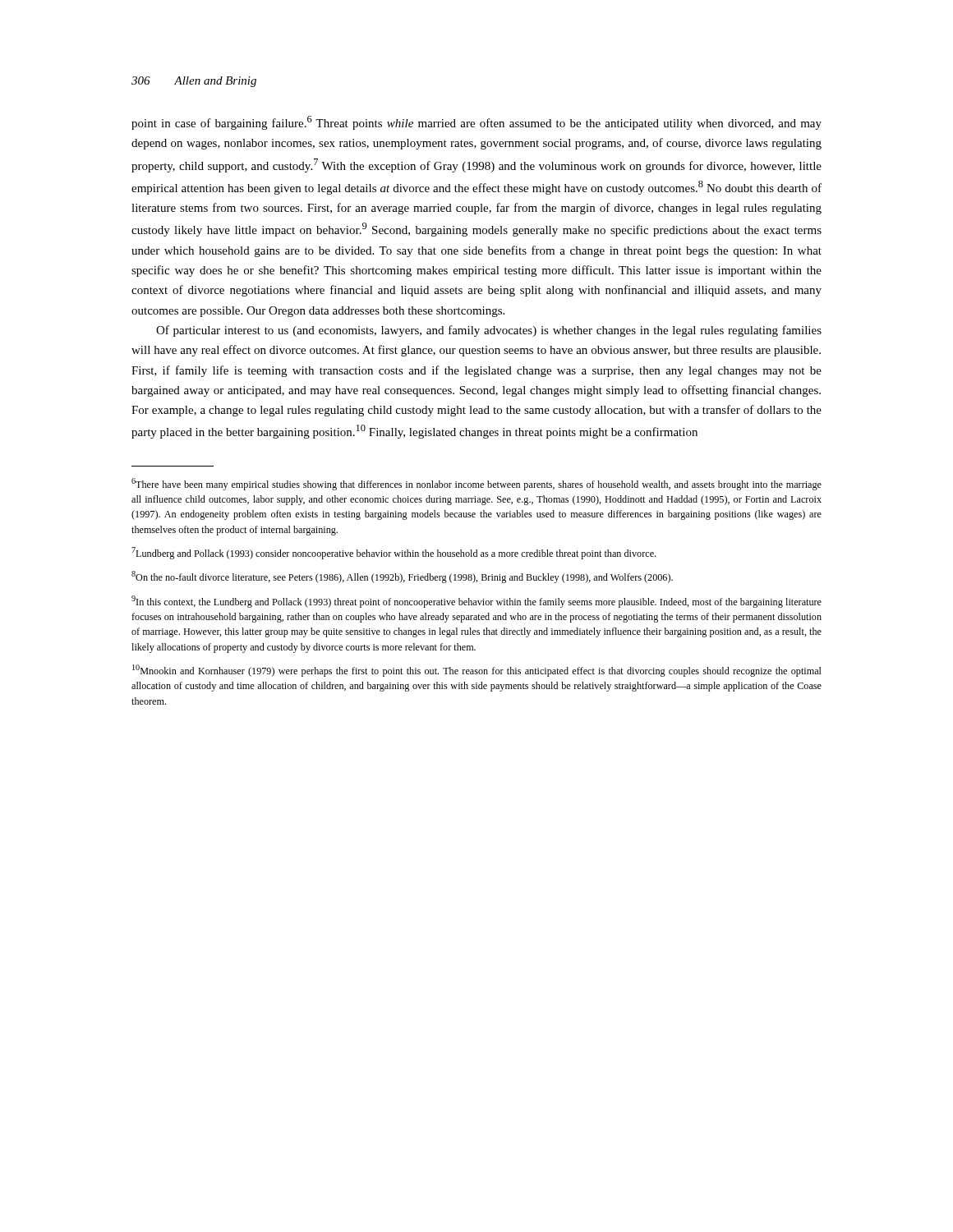Click on the footnote that reads "9In this context, the Lundberg"
The height and width of the screenshot is (1232, 953).
point(476,623)
